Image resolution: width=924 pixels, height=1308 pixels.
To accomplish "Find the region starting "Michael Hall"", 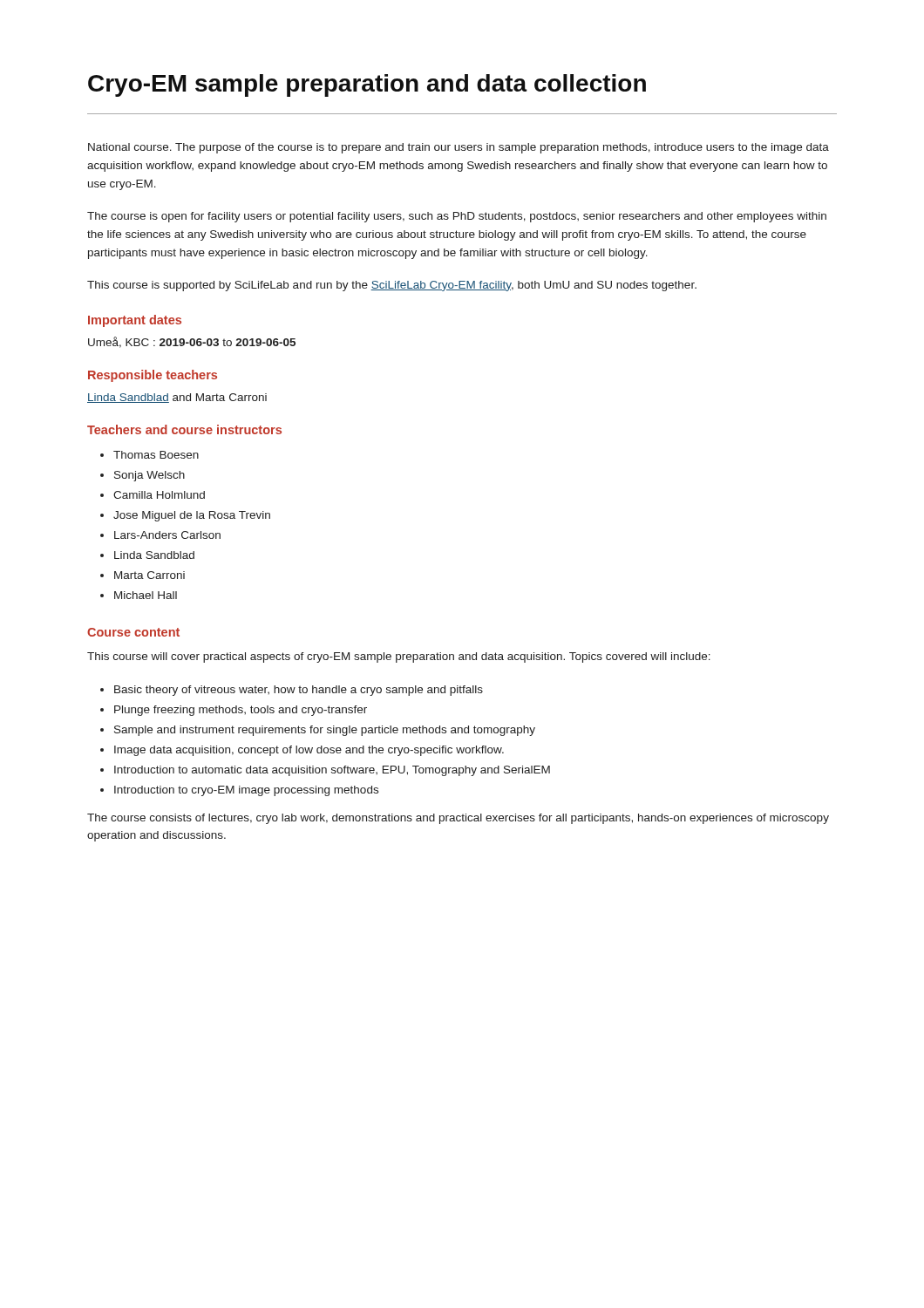I will click(x=145, y=595).
